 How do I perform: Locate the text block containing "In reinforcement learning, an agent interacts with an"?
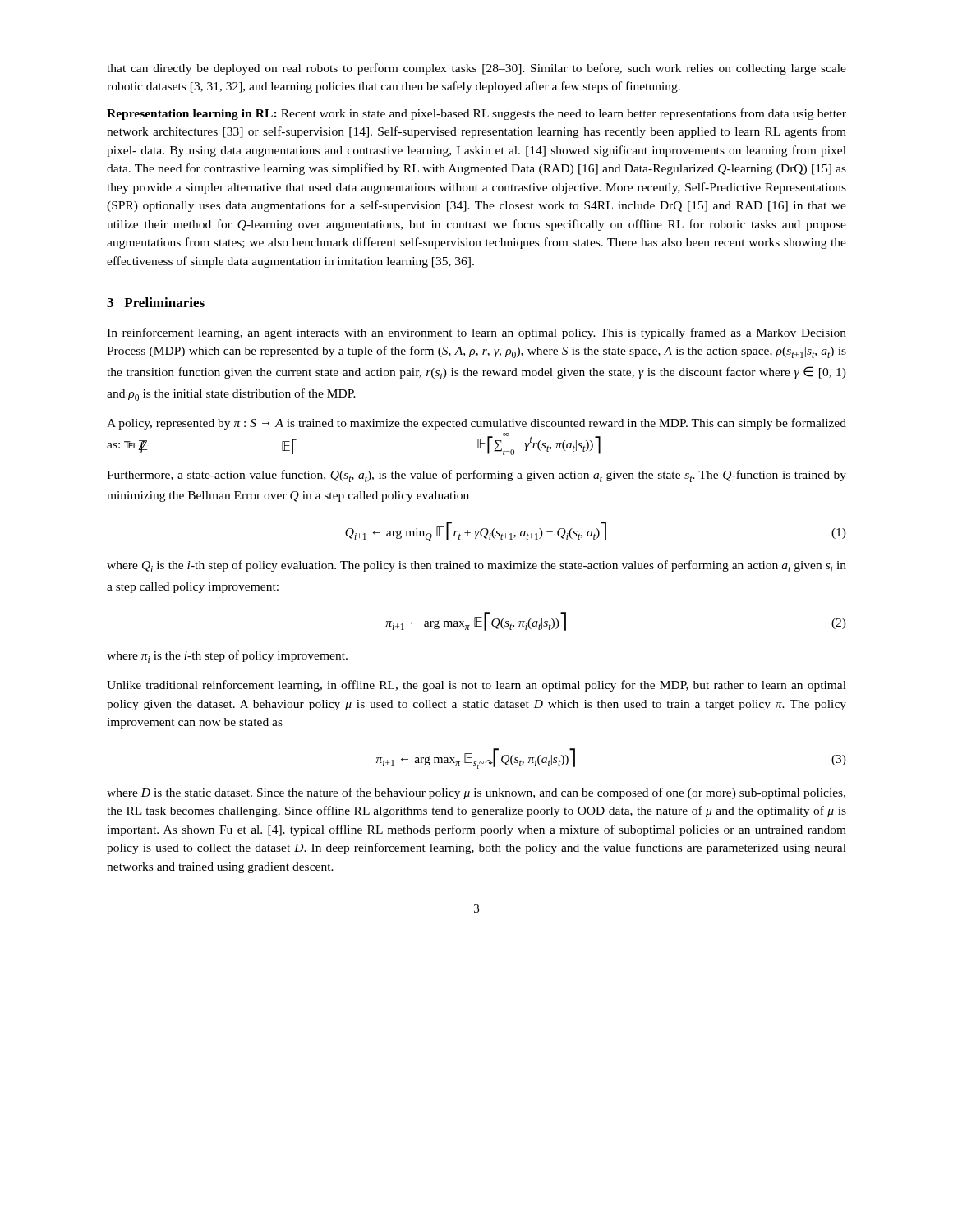(x=476, y=365)
